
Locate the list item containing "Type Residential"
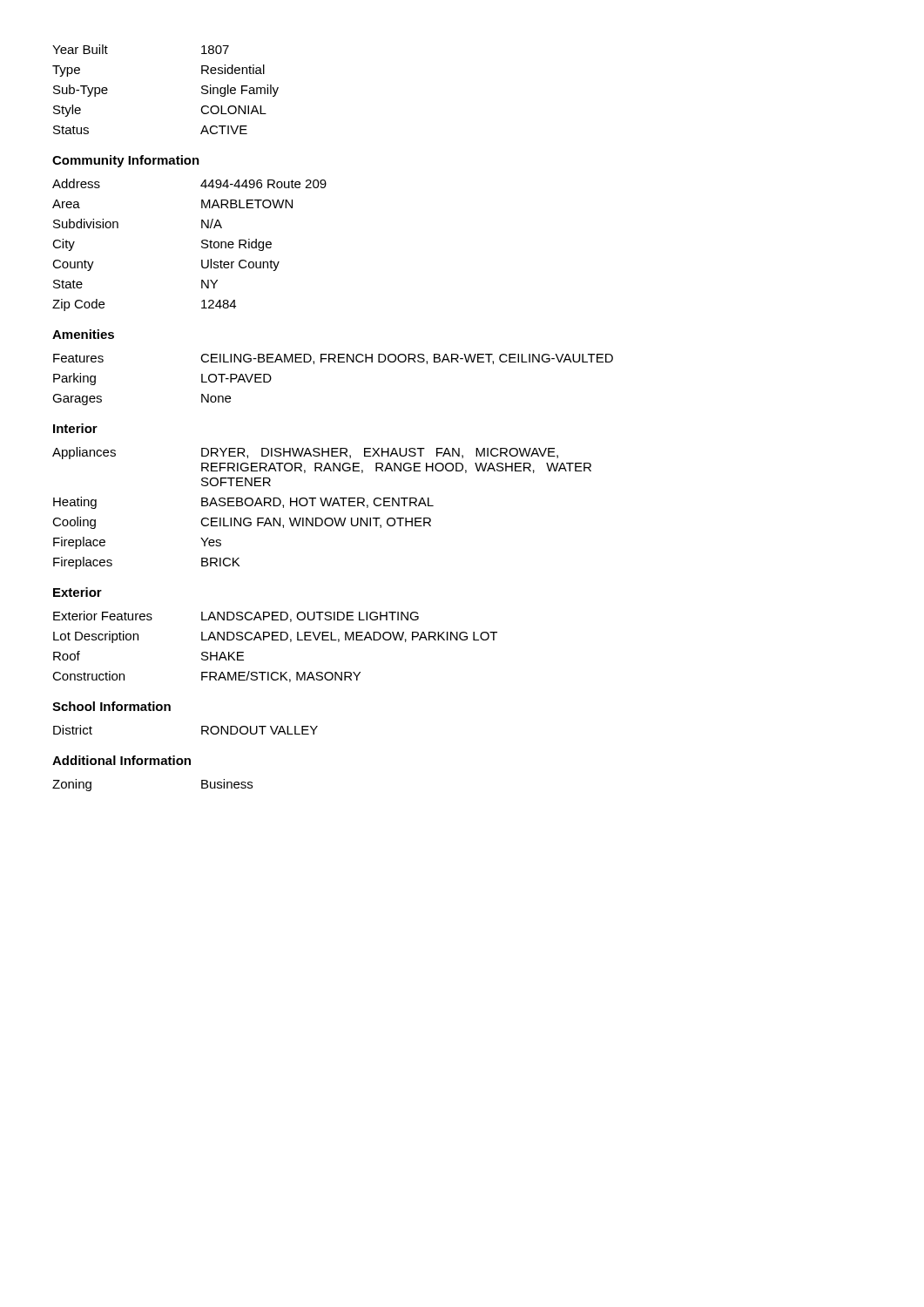[62, 71]
